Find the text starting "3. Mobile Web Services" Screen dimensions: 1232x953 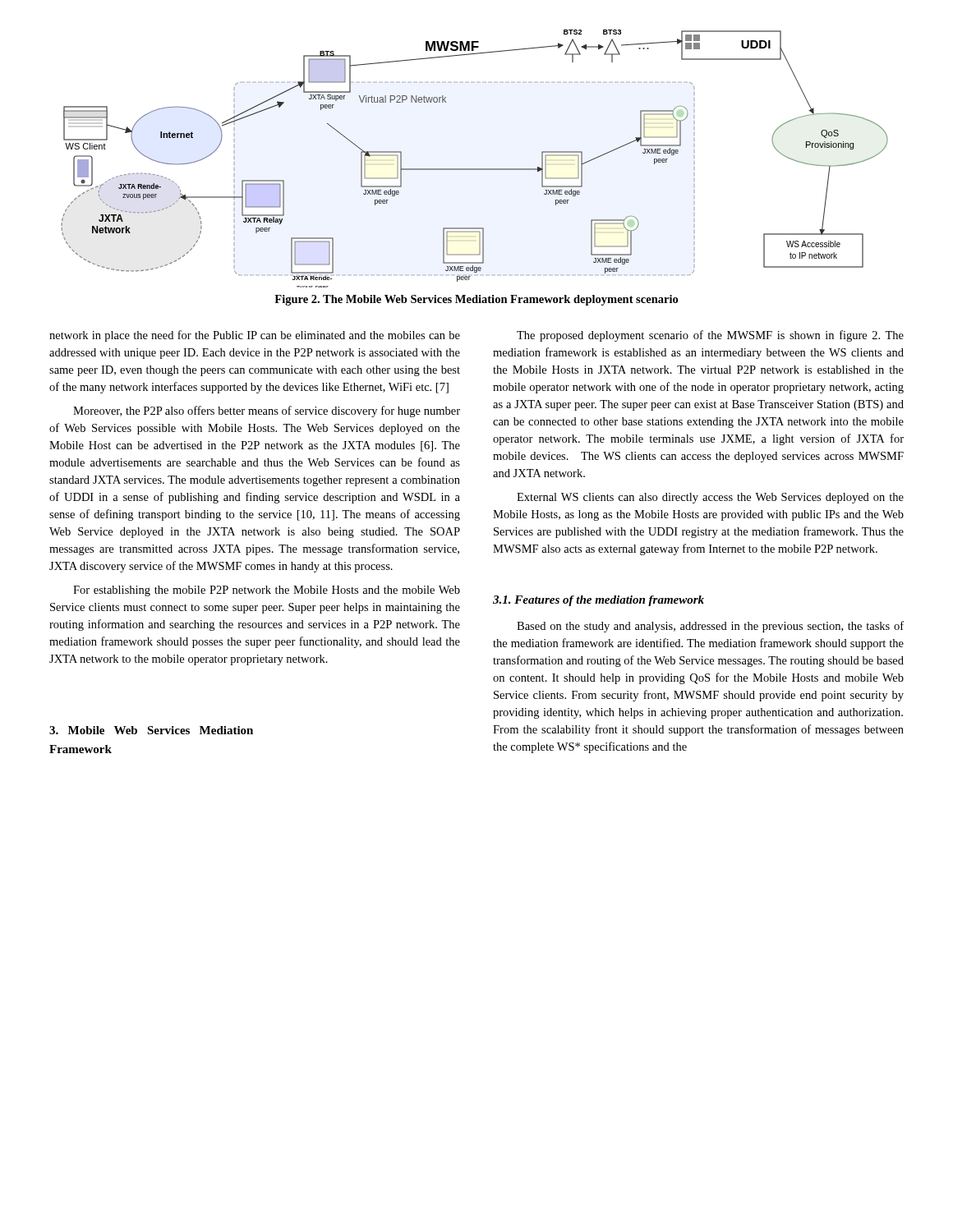point(255,740)
